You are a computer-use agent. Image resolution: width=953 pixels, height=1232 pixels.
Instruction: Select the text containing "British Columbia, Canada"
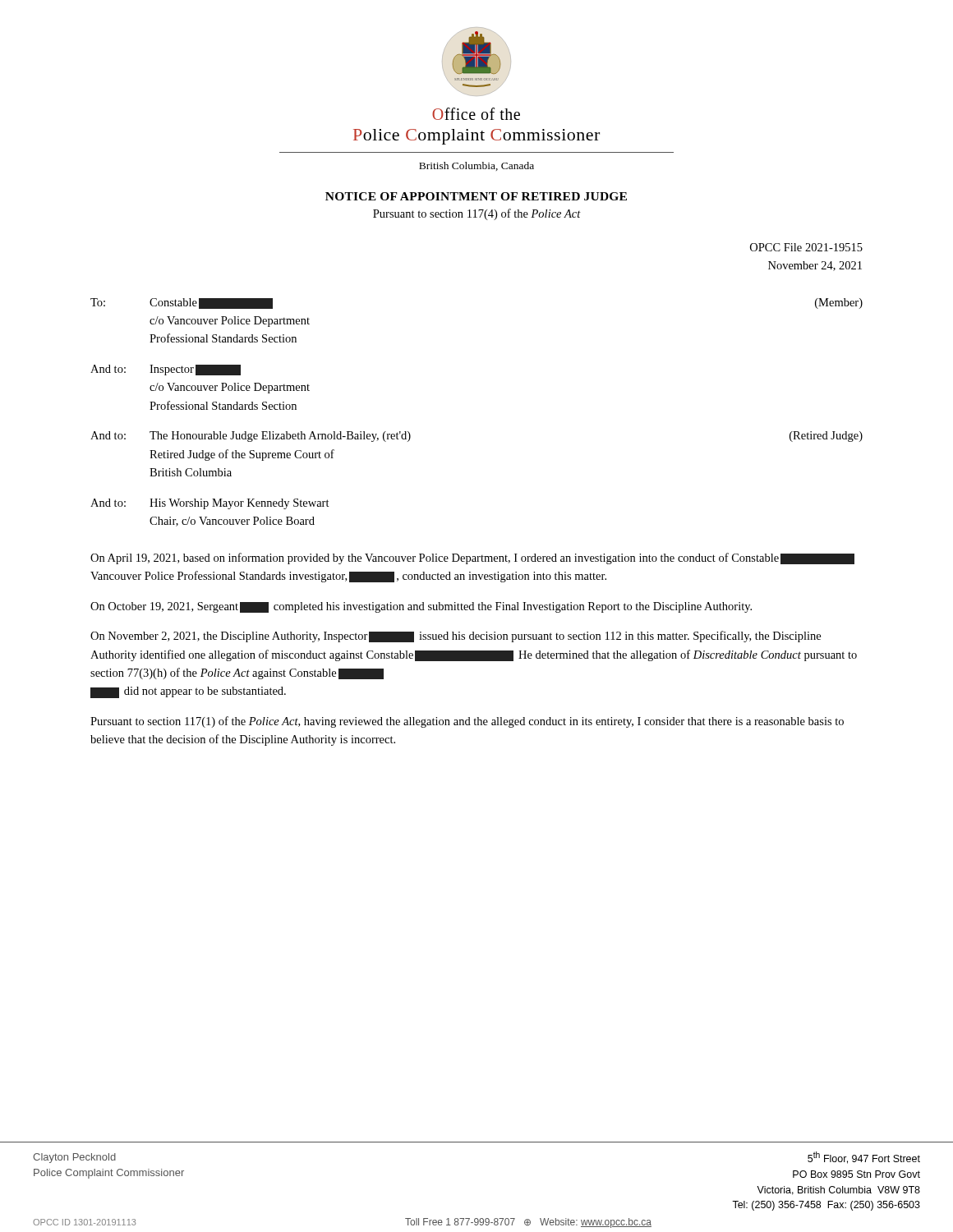pos(476,165)
